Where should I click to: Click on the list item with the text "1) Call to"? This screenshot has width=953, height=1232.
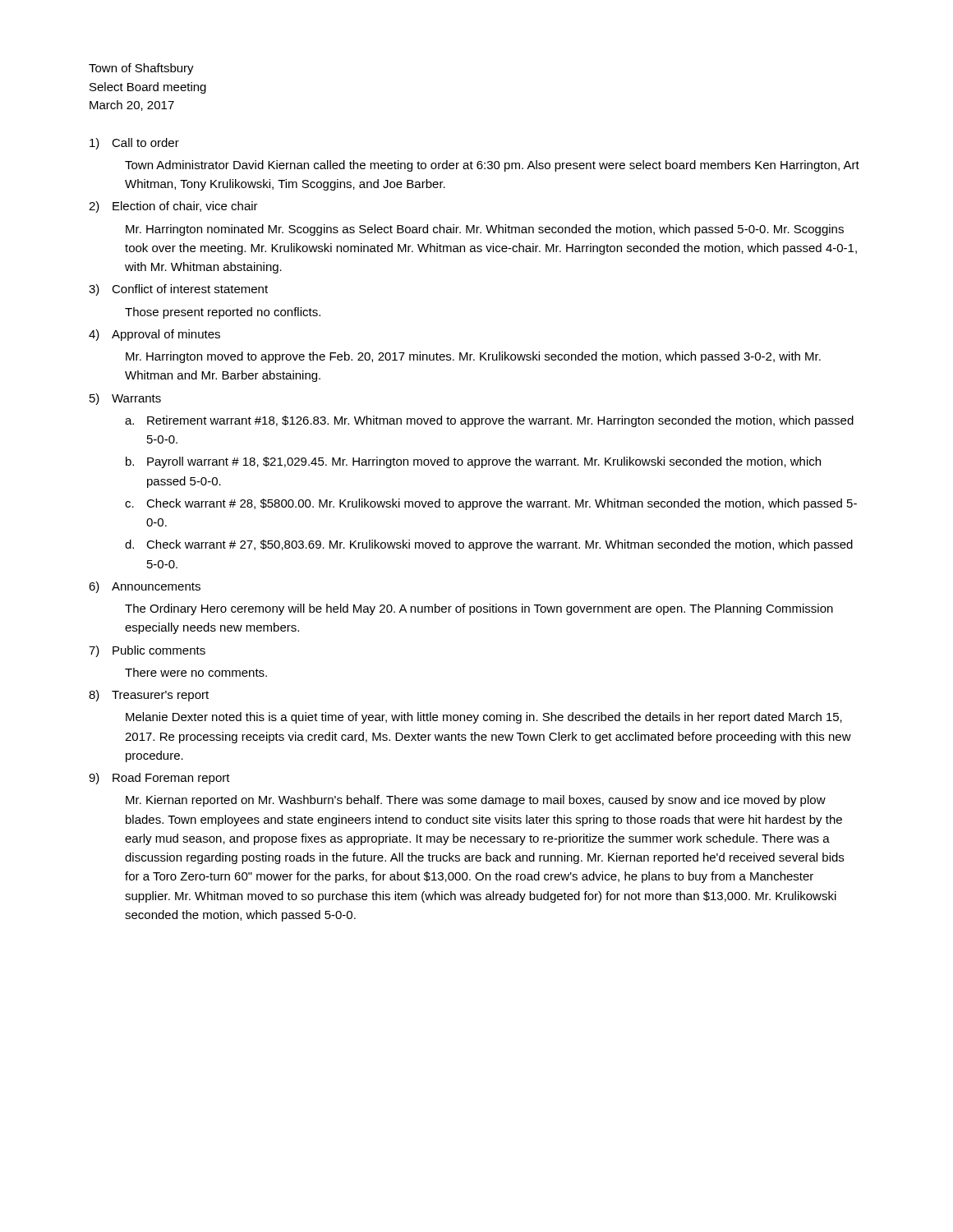475,163
